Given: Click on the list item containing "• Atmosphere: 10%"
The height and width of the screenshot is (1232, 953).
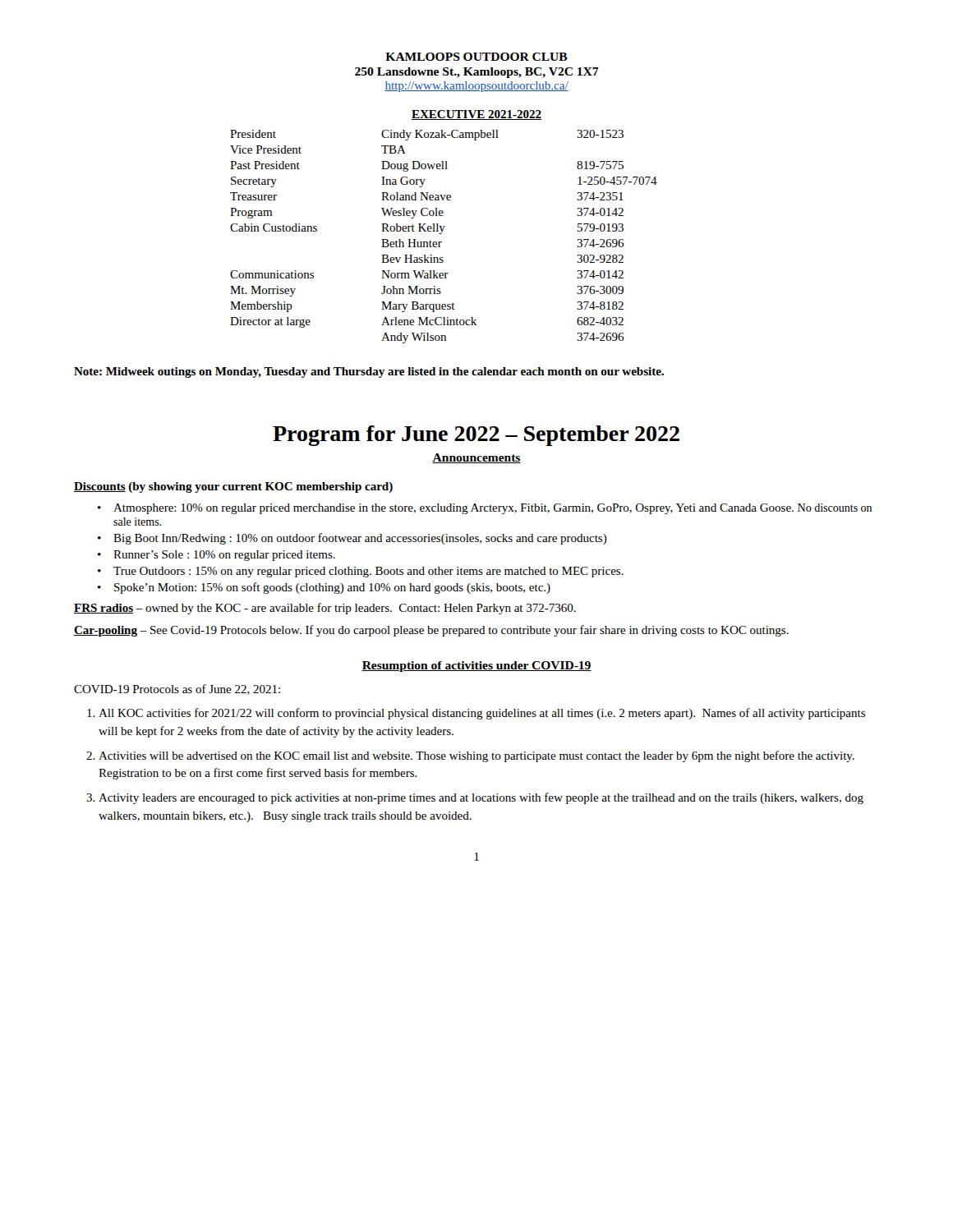Looking at the screenshot, I should click(488, 515).
